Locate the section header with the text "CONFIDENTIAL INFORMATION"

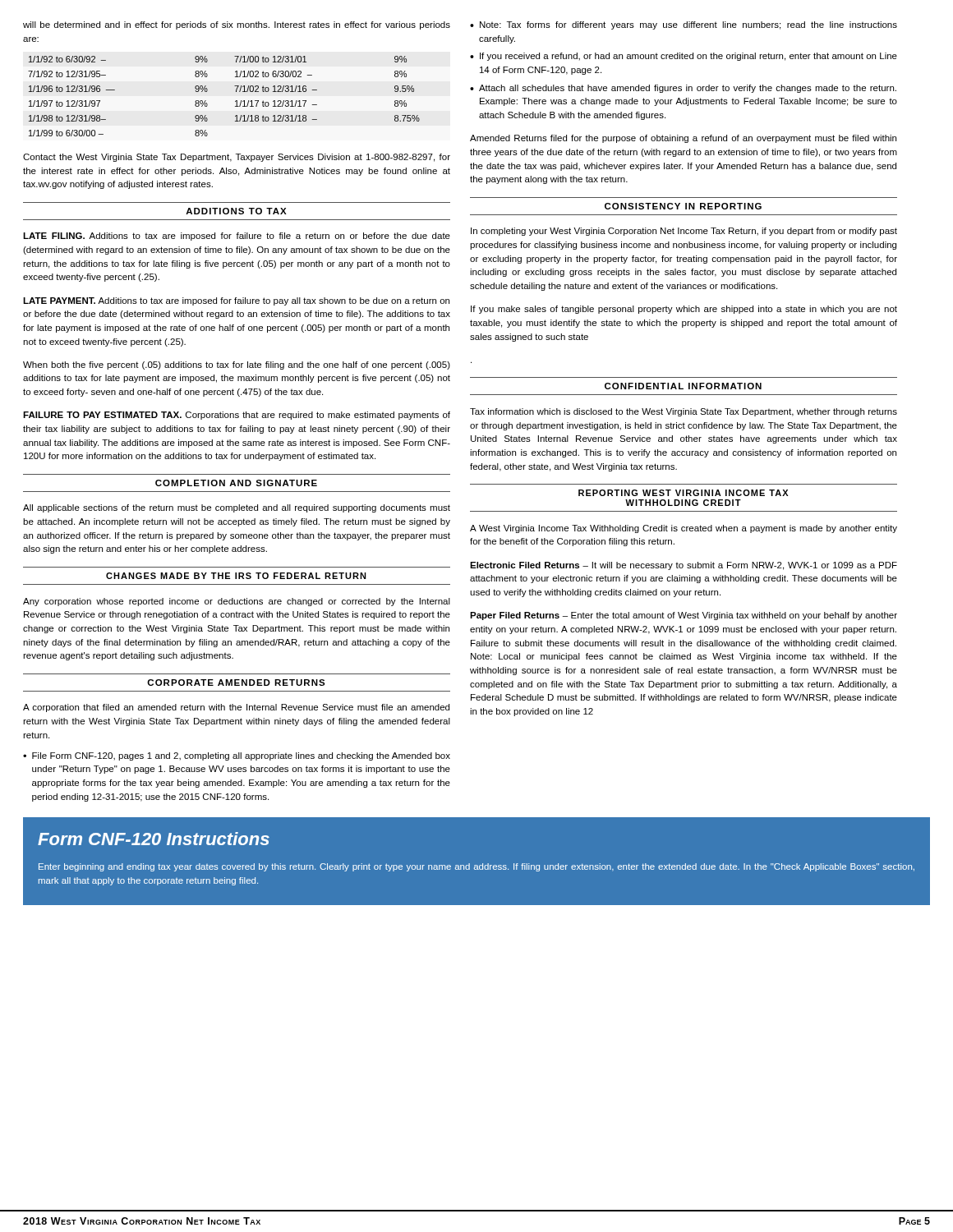(x=684, y=386)
